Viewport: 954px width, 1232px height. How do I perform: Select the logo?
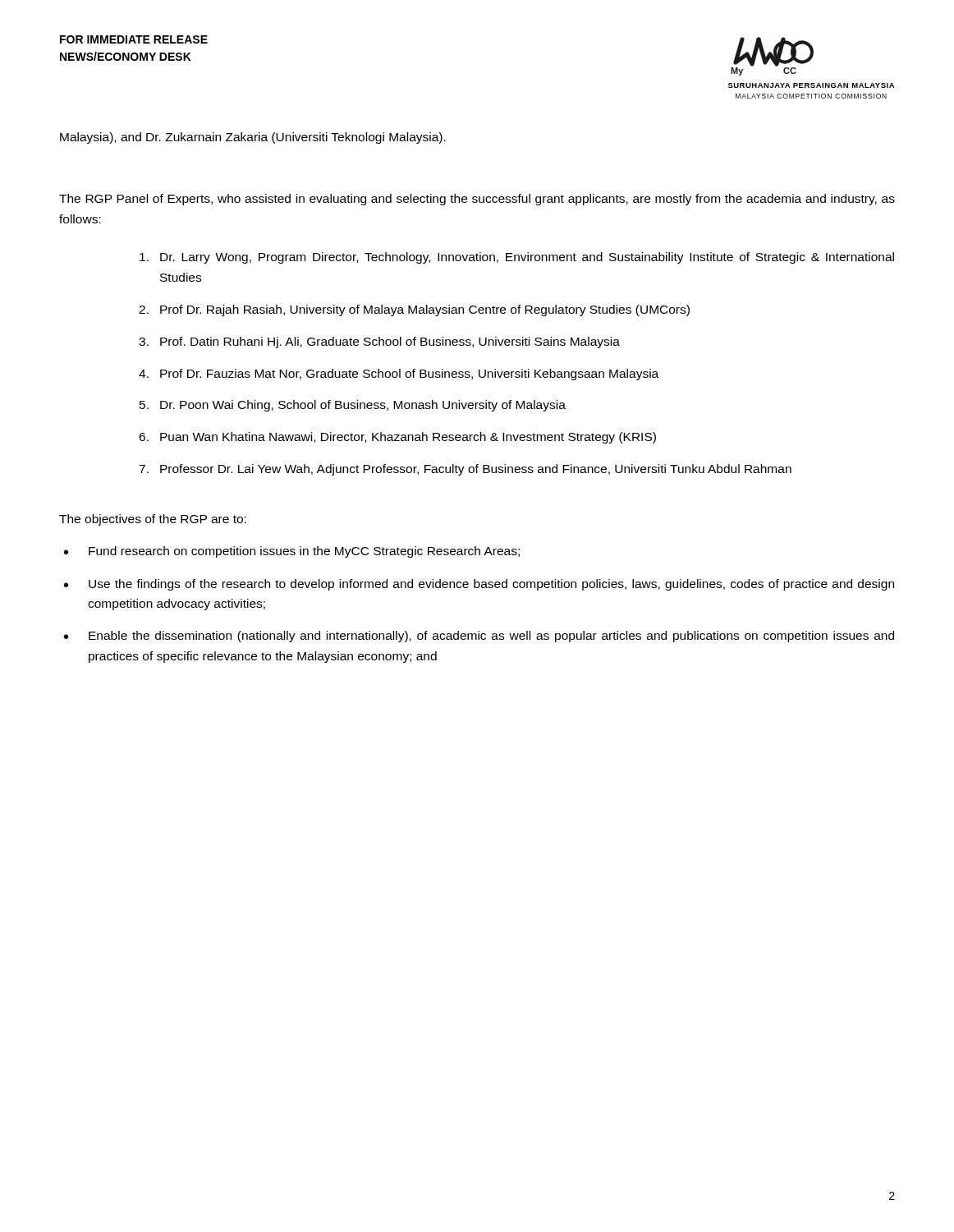pyautogui.click(x=811, y=67)
